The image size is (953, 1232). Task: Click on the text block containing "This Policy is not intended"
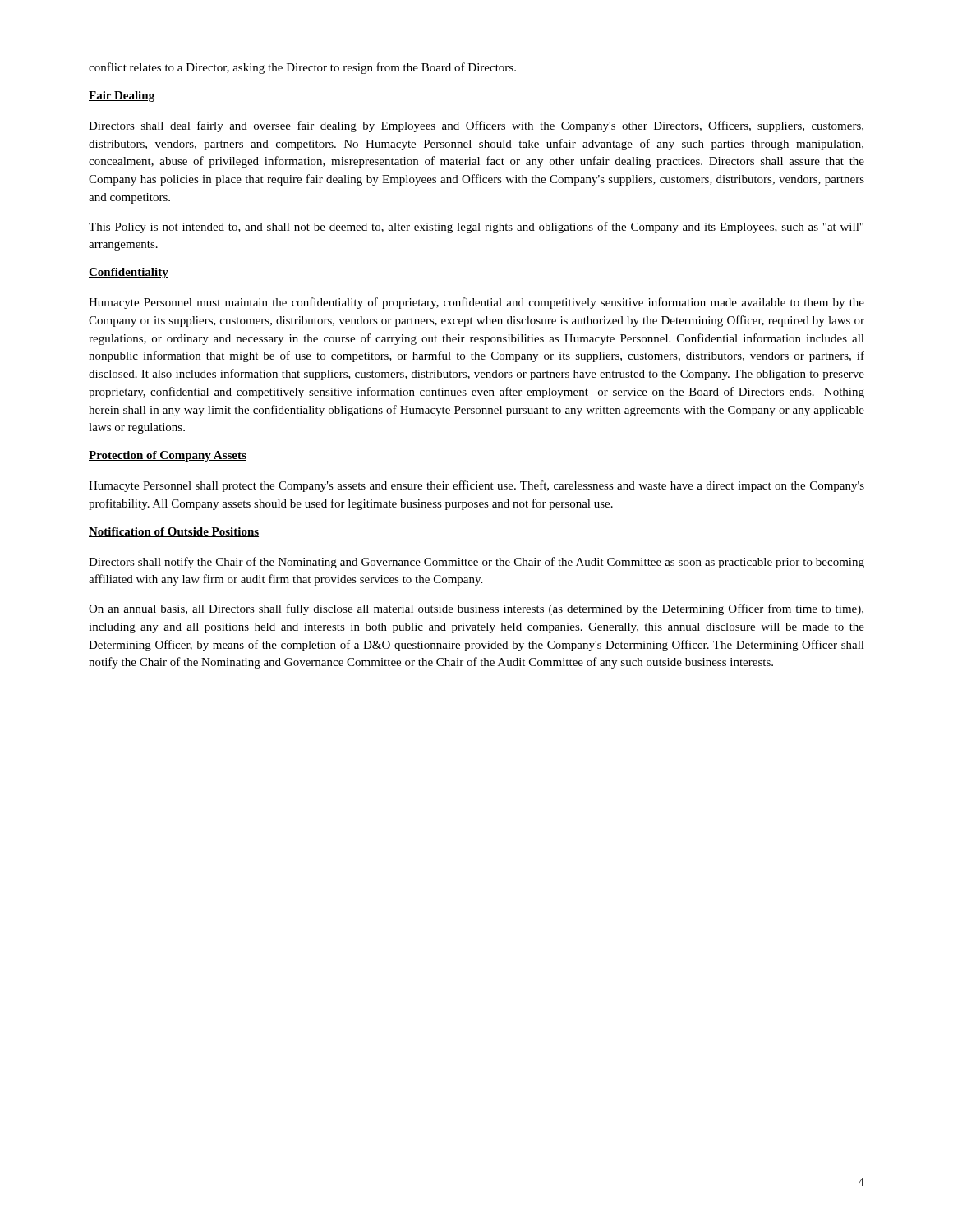tap(476, 236)
